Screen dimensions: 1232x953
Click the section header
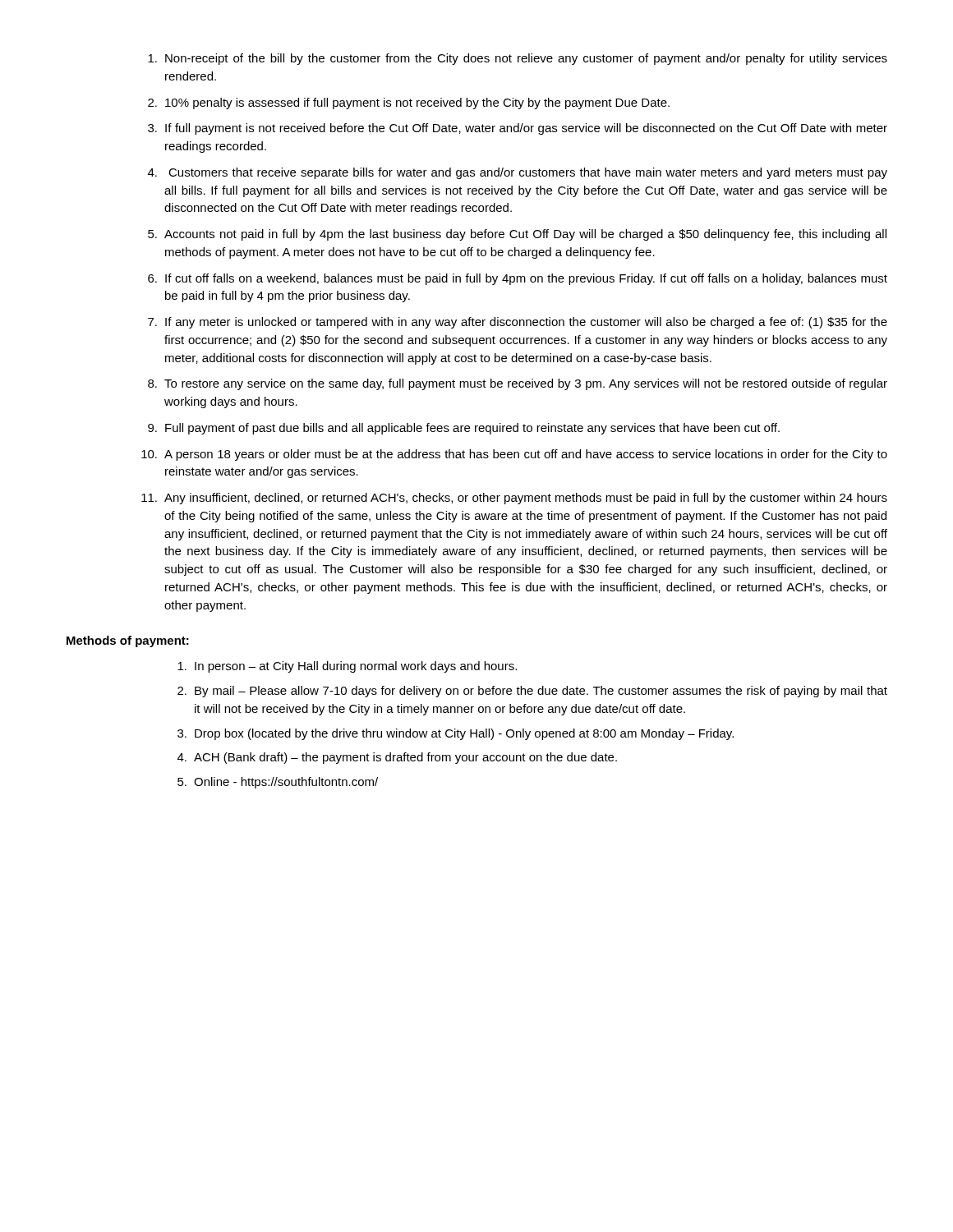point(128,640)
